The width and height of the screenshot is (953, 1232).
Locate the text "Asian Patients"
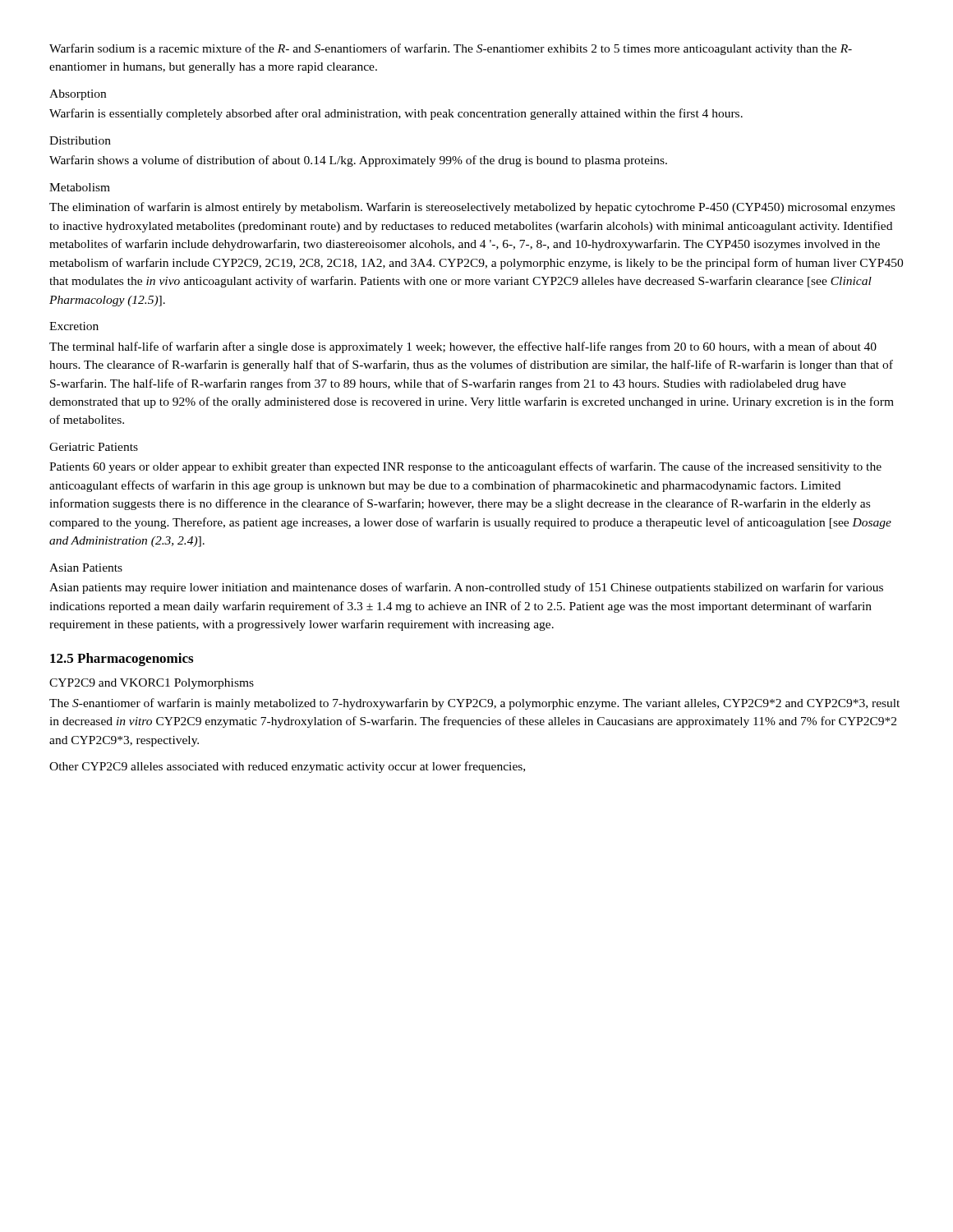pyautogui.click(x=86, y=568)
